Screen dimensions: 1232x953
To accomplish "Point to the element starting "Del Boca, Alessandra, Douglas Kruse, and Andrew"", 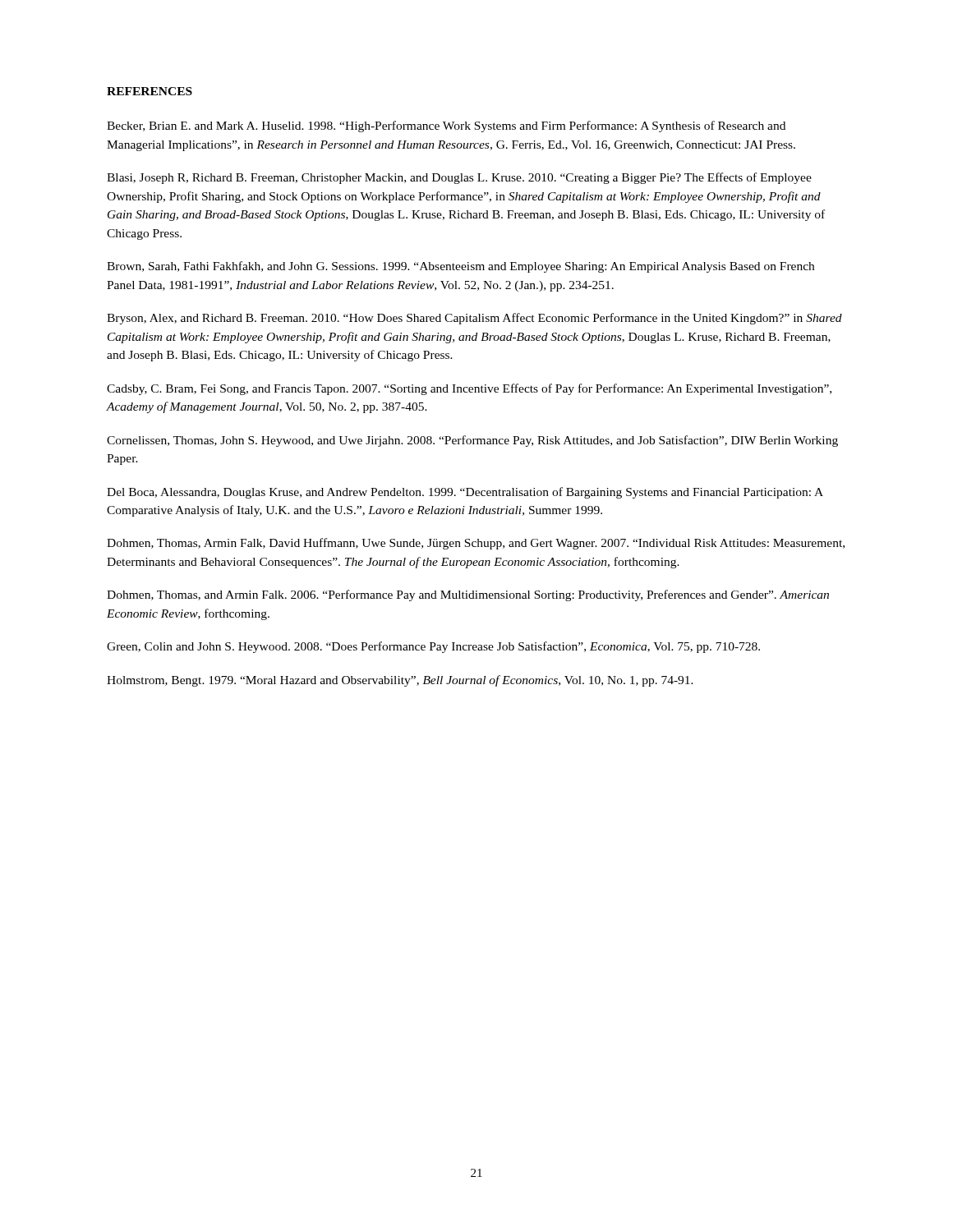I will pos(465,500).
